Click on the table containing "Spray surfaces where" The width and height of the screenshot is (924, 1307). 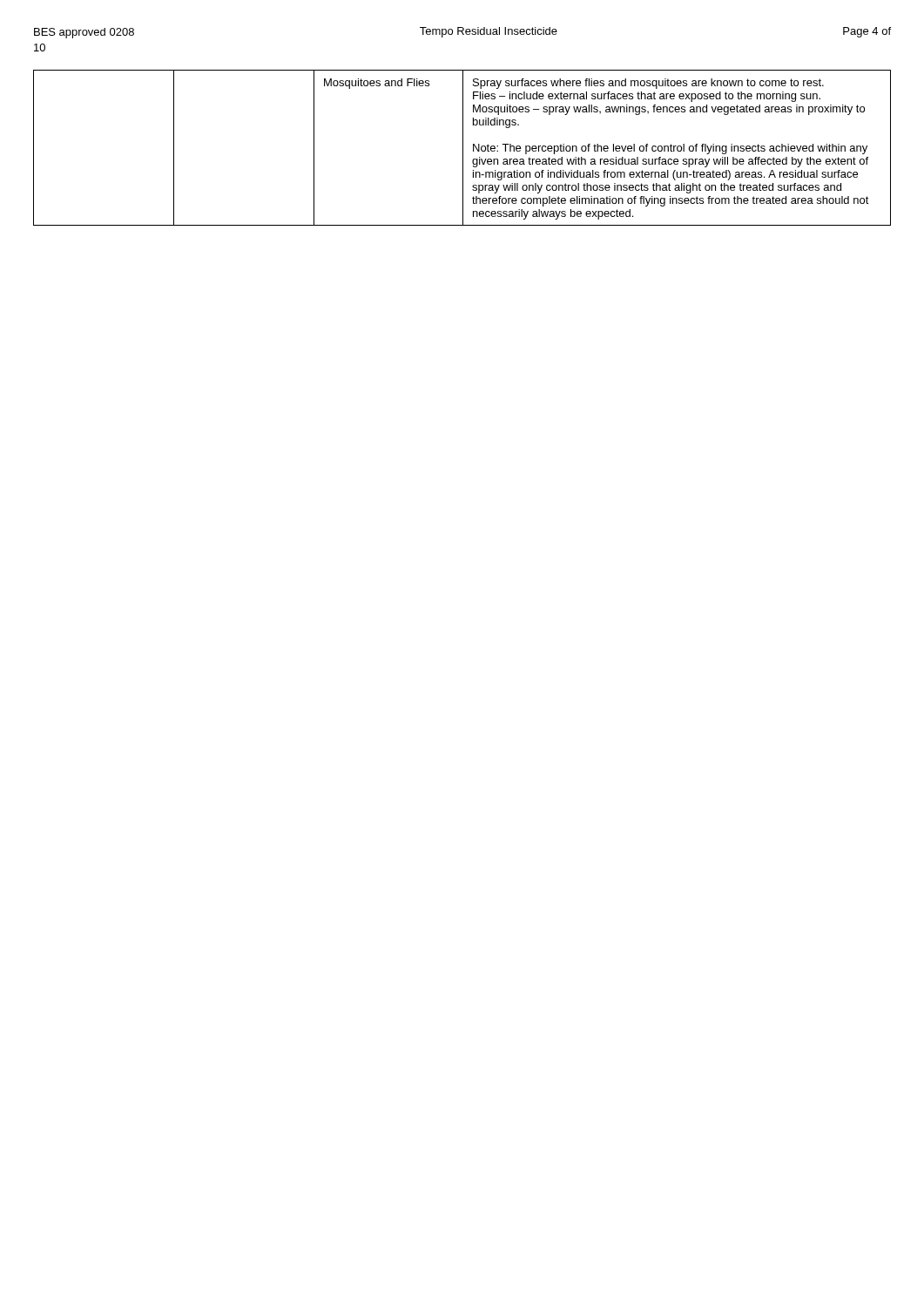point(462,148)
